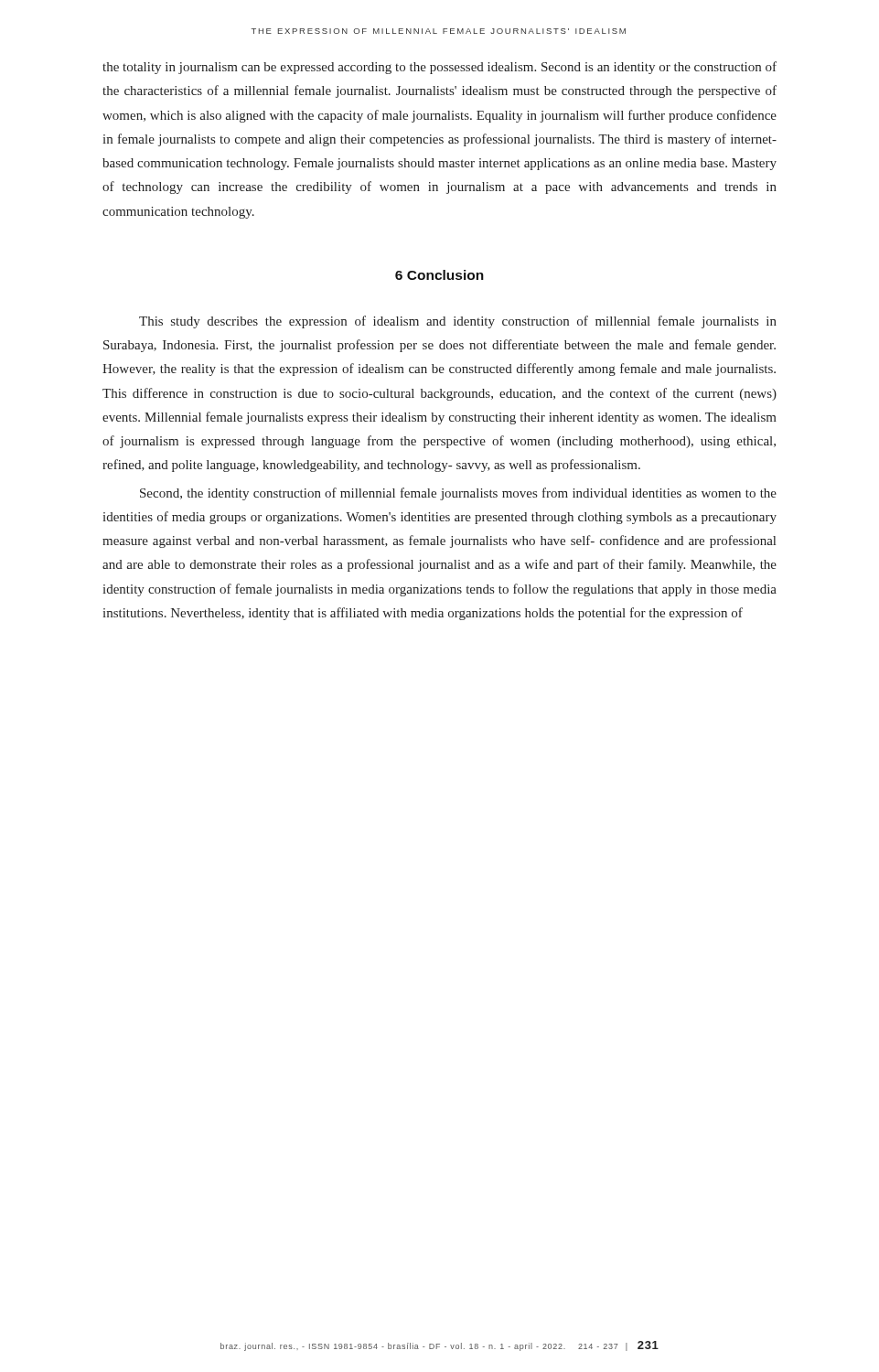The height and width of the screenshot is (1372, 879).
Task: Click on the section header with the text "6 Conclusion"
Action: coord(440,275)
